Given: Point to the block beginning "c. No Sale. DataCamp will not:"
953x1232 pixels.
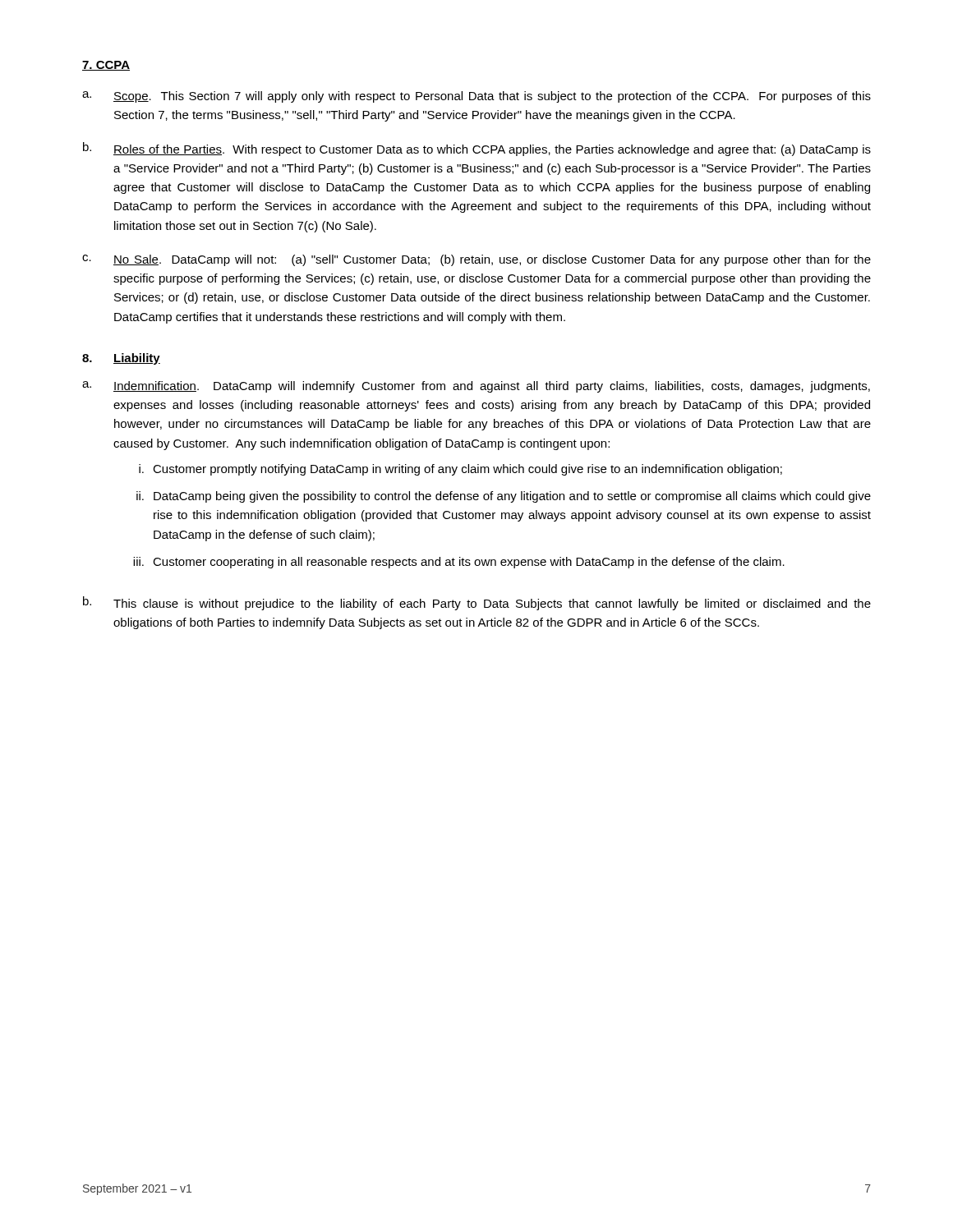Looking at the screenshot, I should (x=476, y=288).
